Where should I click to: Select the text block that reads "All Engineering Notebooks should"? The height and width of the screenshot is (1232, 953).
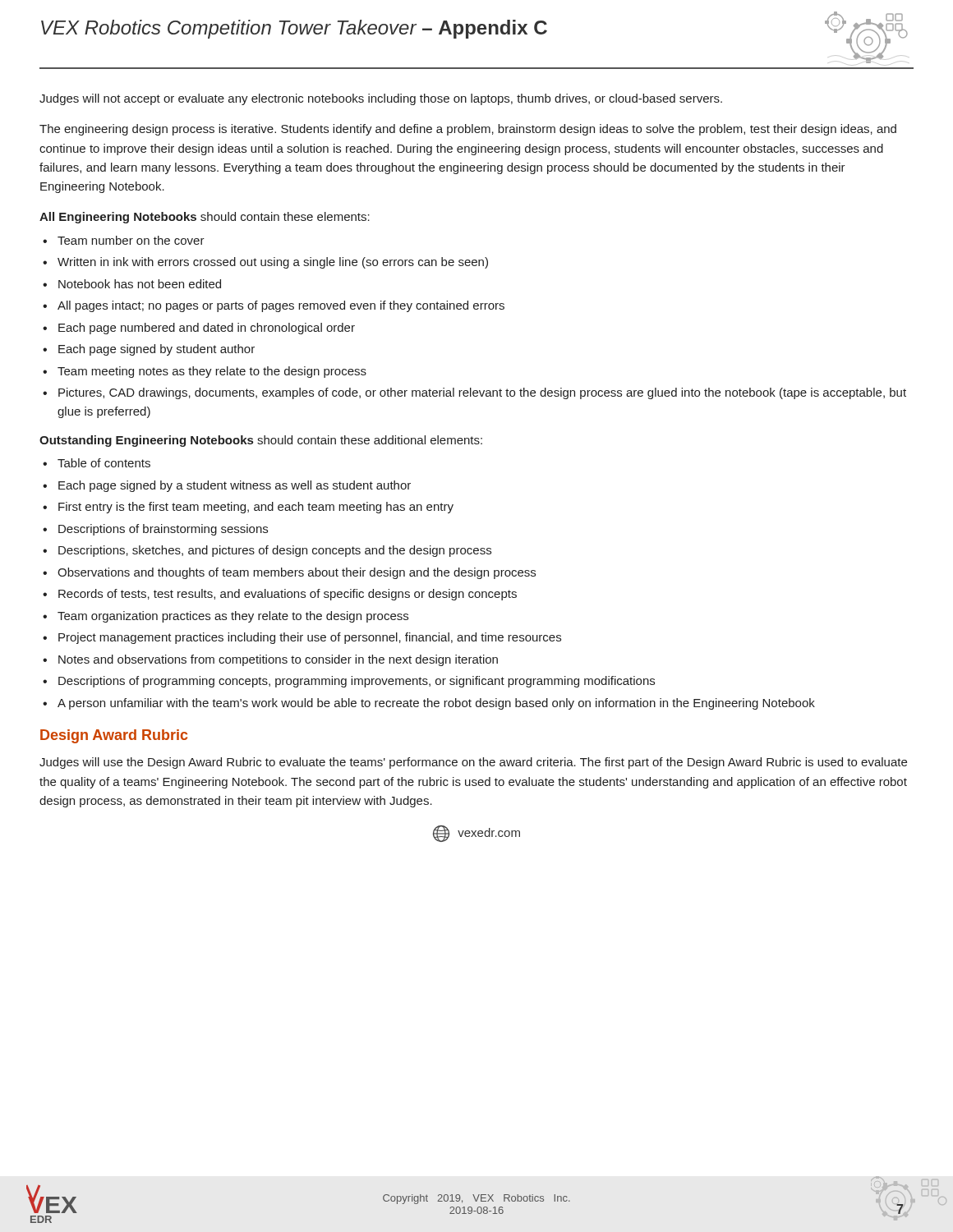[x=205, y=217]
